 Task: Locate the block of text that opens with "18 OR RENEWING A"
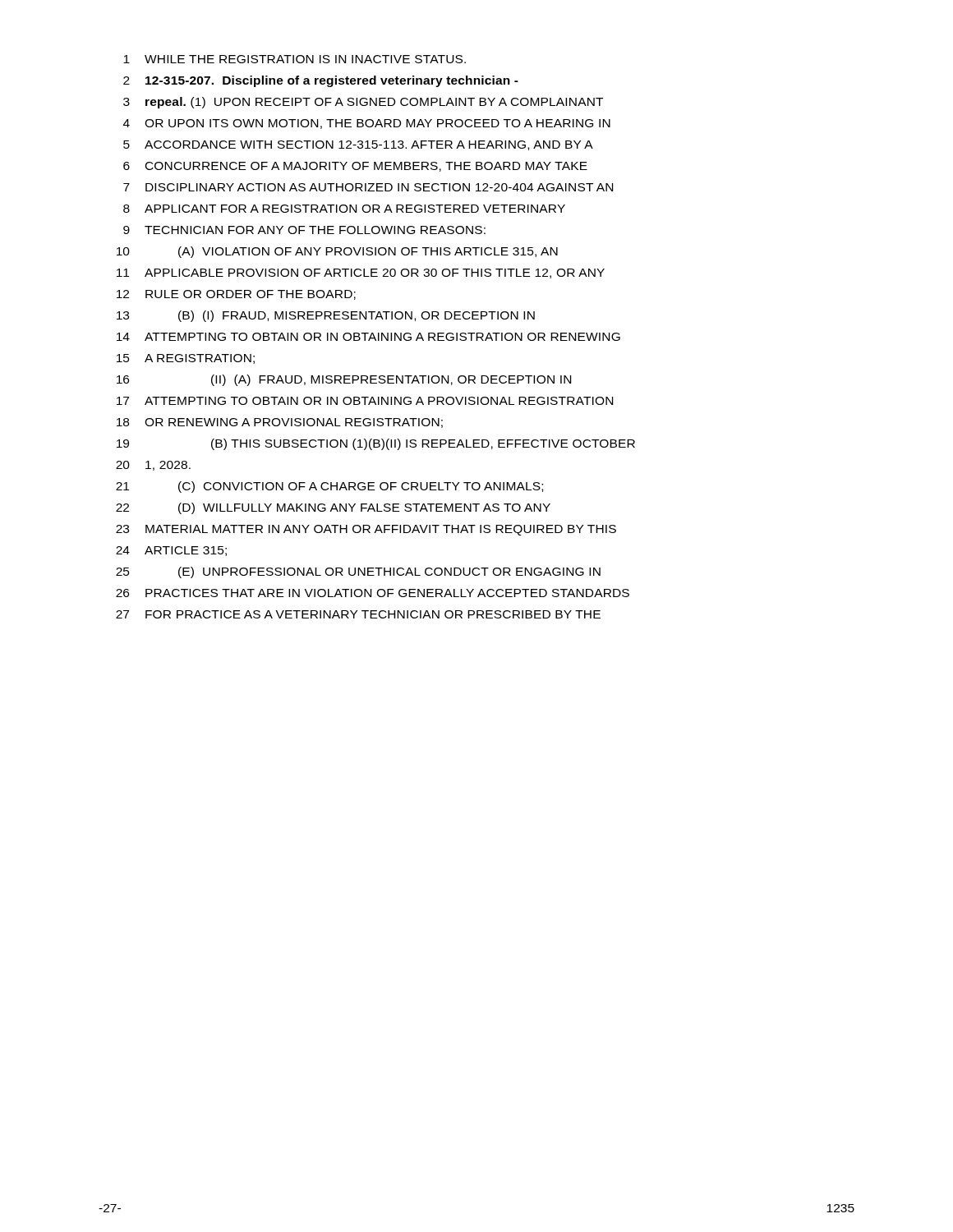tap(280, 423)
